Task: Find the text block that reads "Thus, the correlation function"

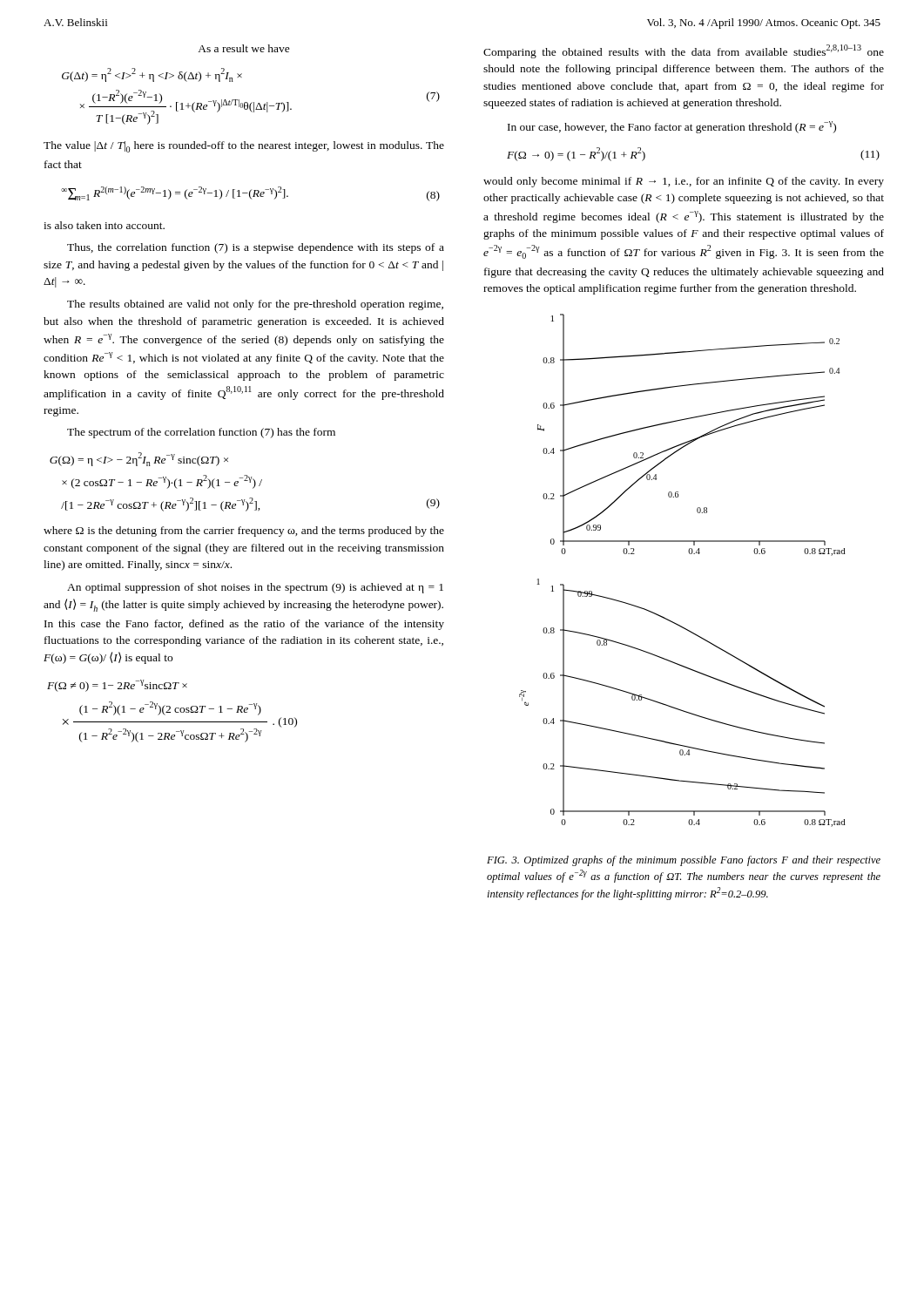Action: [x=244, y=265]
